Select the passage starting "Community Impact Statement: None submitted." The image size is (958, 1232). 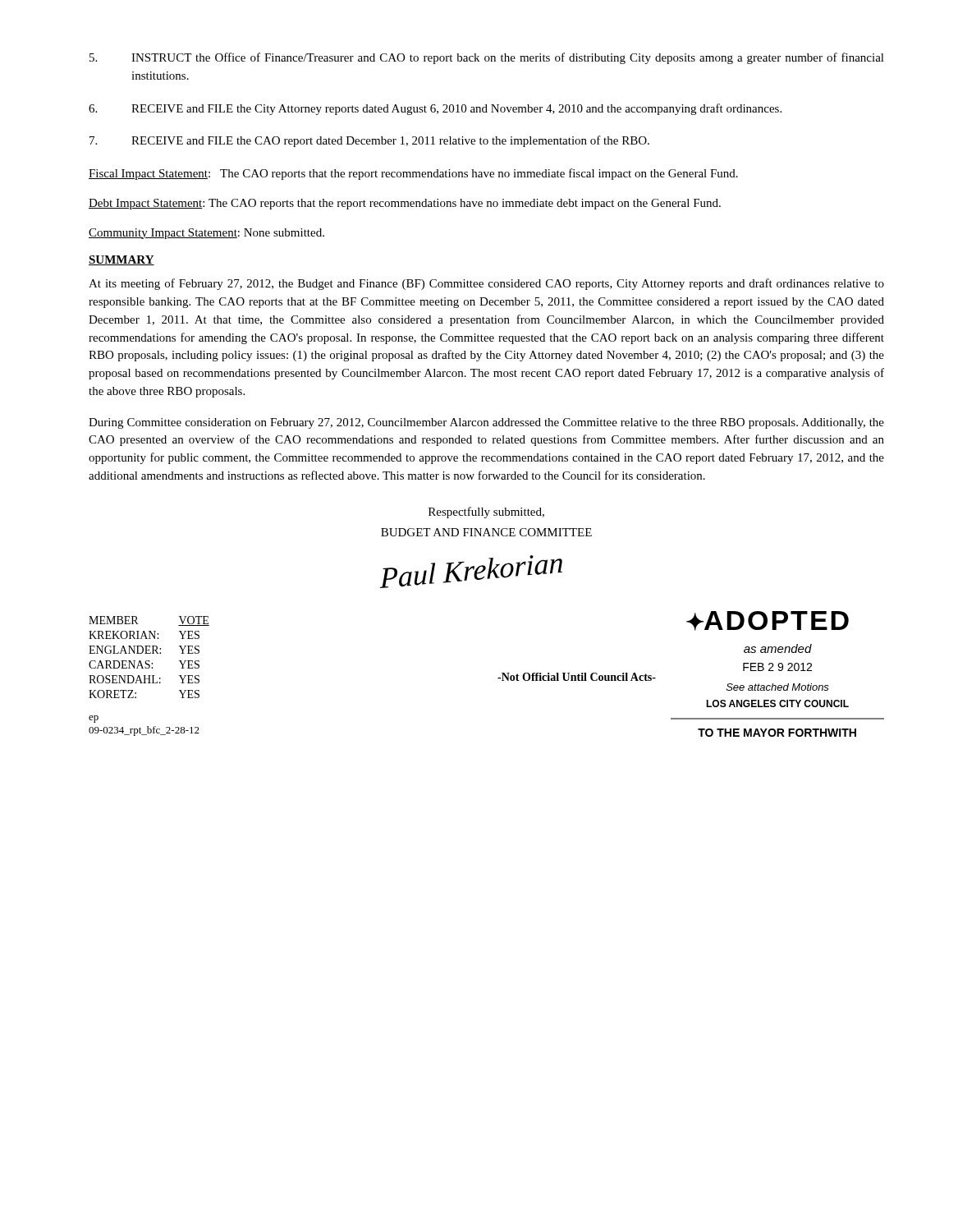click(x=207, y=232)
